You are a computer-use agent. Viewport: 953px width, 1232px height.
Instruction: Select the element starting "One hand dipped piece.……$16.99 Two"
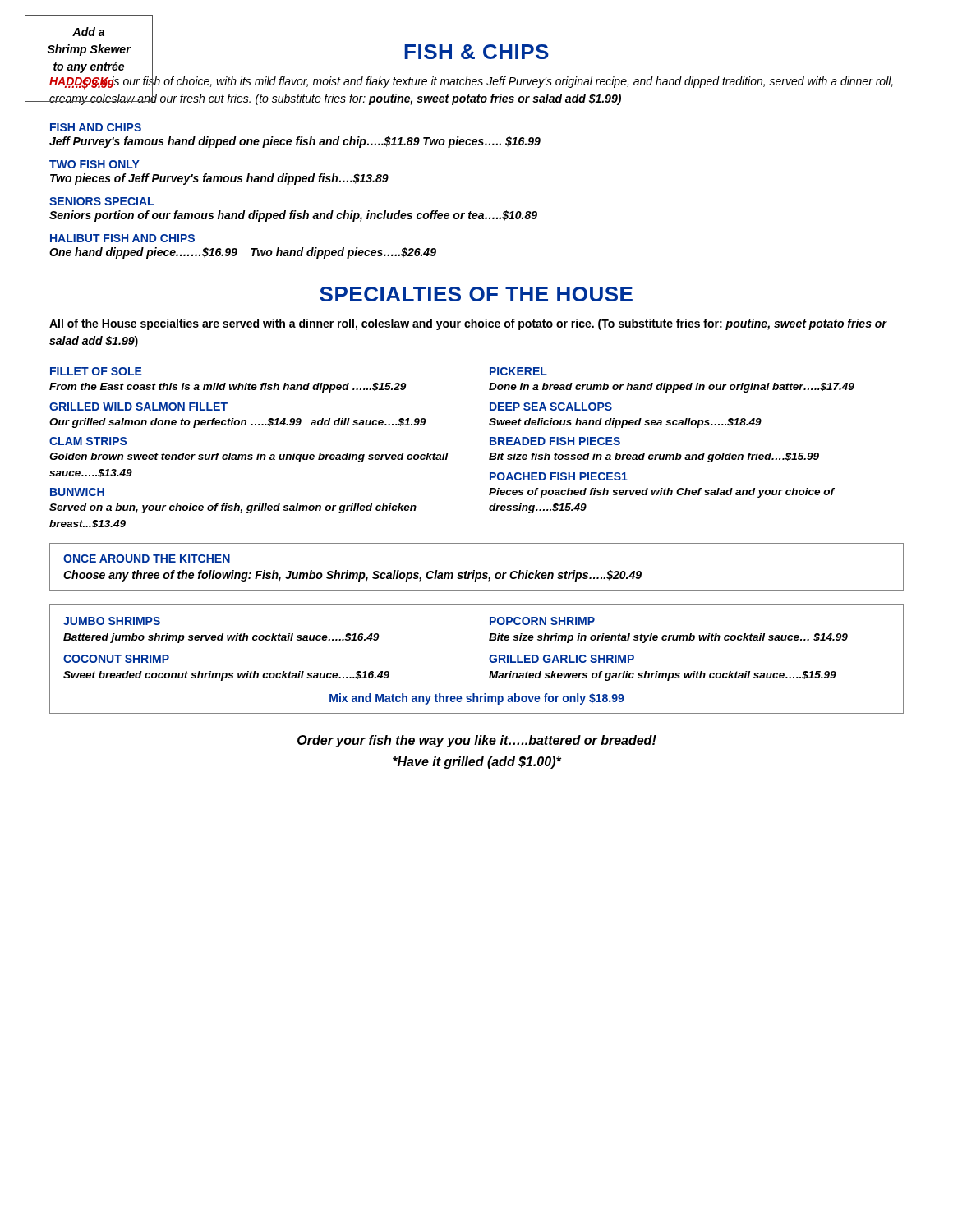(x=243, y=252)
